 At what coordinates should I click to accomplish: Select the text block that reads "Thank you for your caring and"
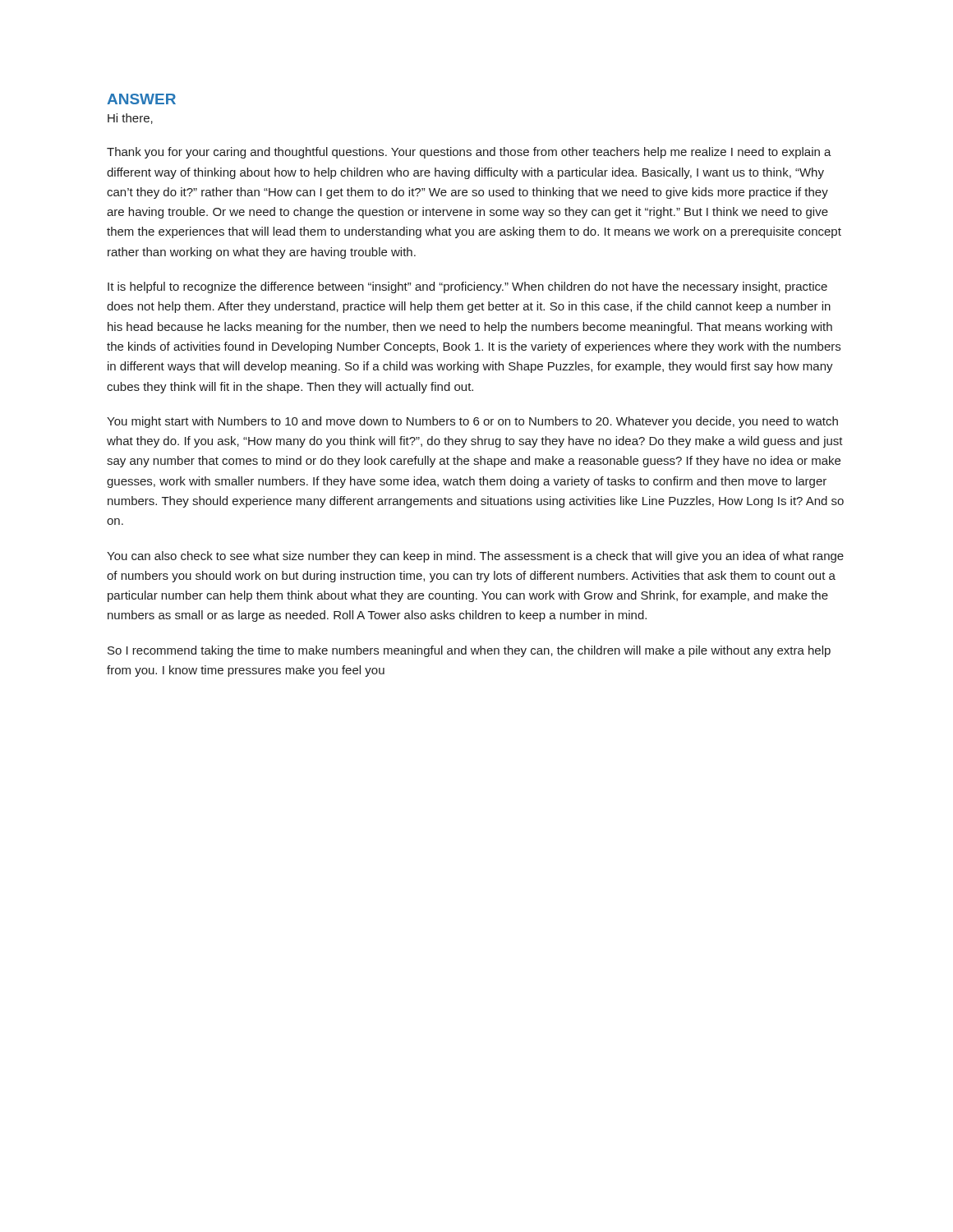(474, 202)
